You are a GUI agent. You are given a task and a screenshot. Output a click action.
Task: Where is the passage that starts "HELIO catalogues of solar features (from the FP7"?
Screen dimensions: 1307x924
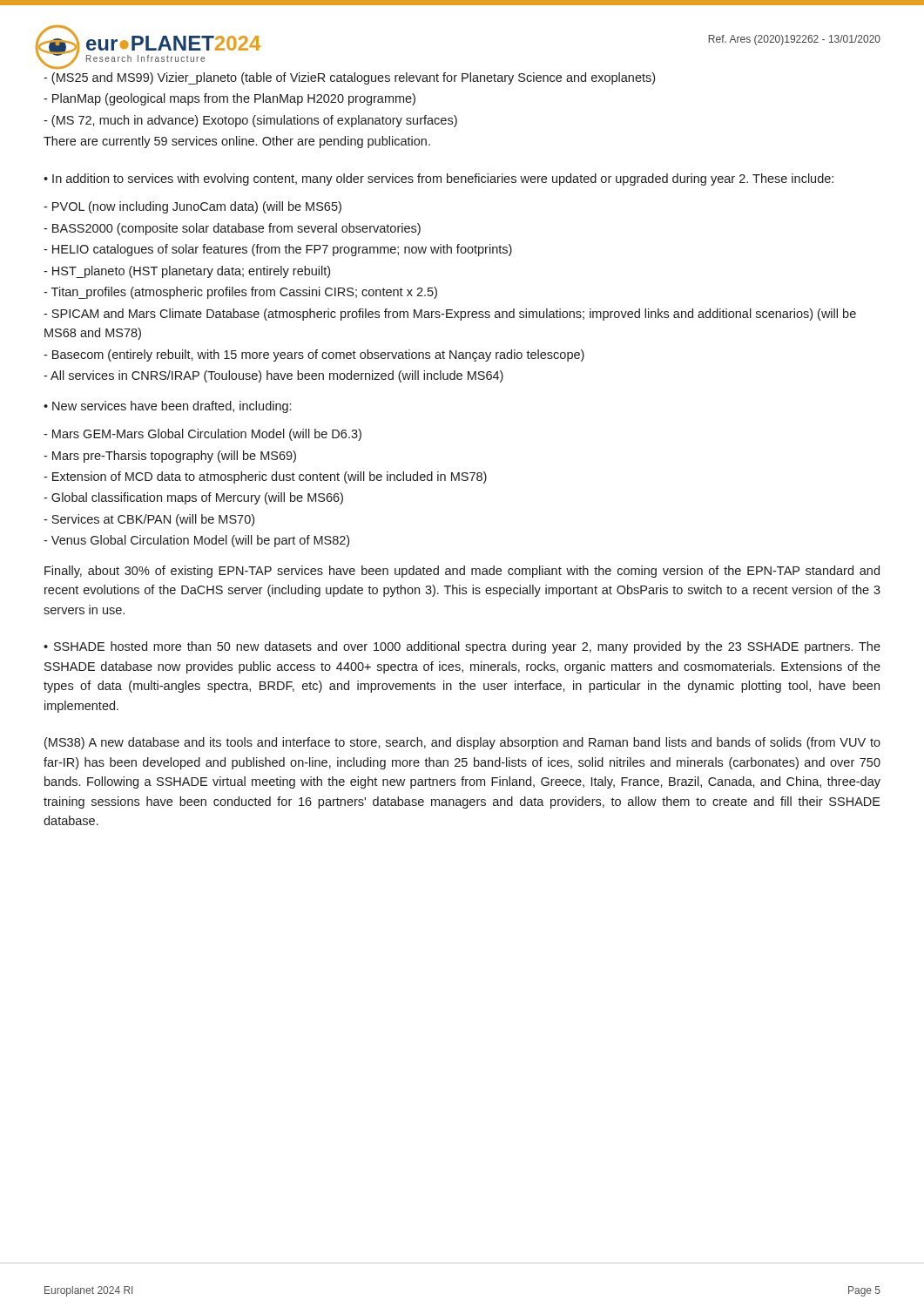coord(278,249)
